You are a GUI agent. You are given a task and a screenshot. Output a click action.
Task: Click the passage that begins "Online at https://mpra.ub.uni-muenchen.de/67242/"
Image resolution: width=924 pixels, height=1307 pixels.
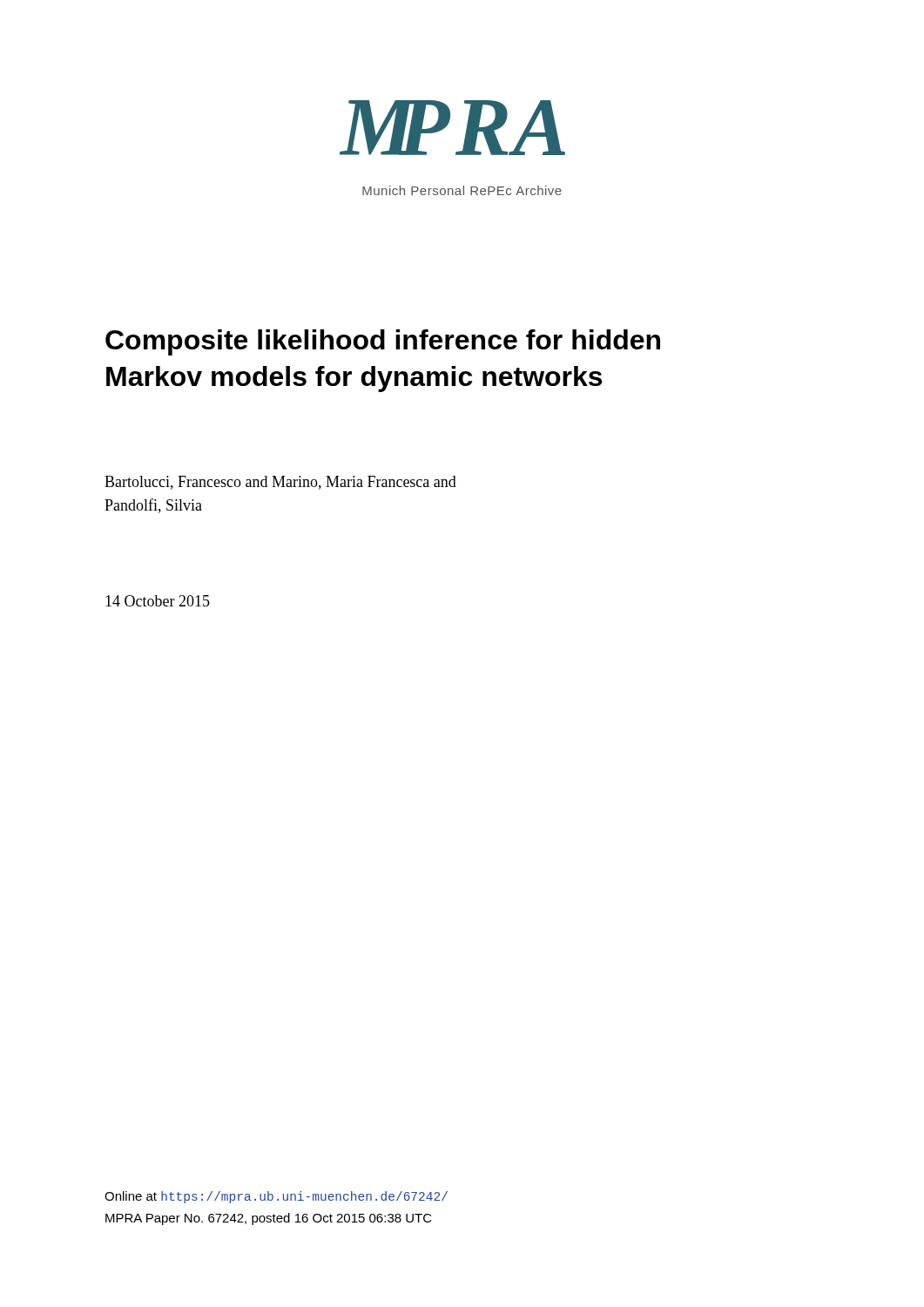[x=444, y=1207]
